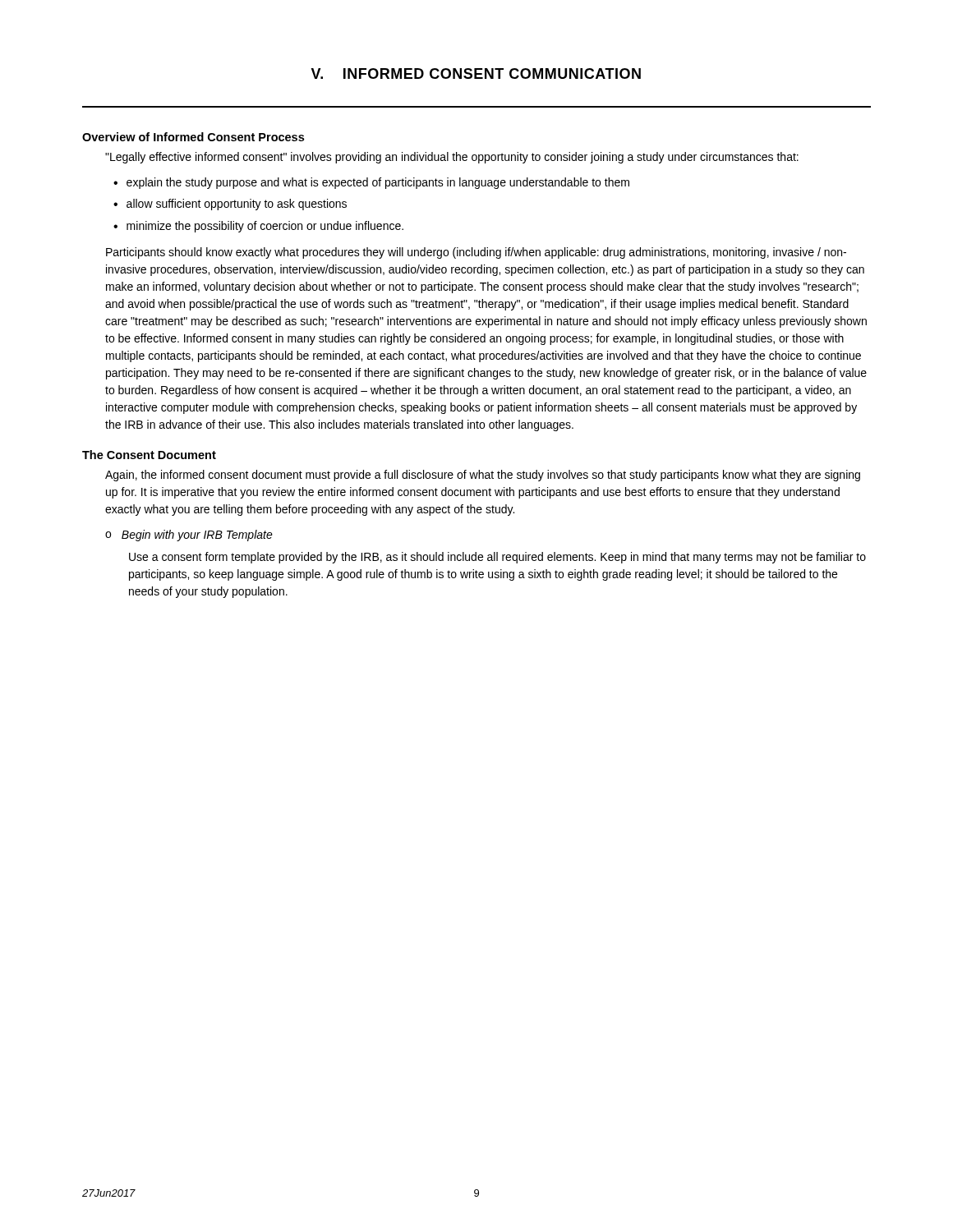The image size is (953, 1232).
Task: Where is the passage that starts "Again, the informed consent document"?
Action: (483, 492)
